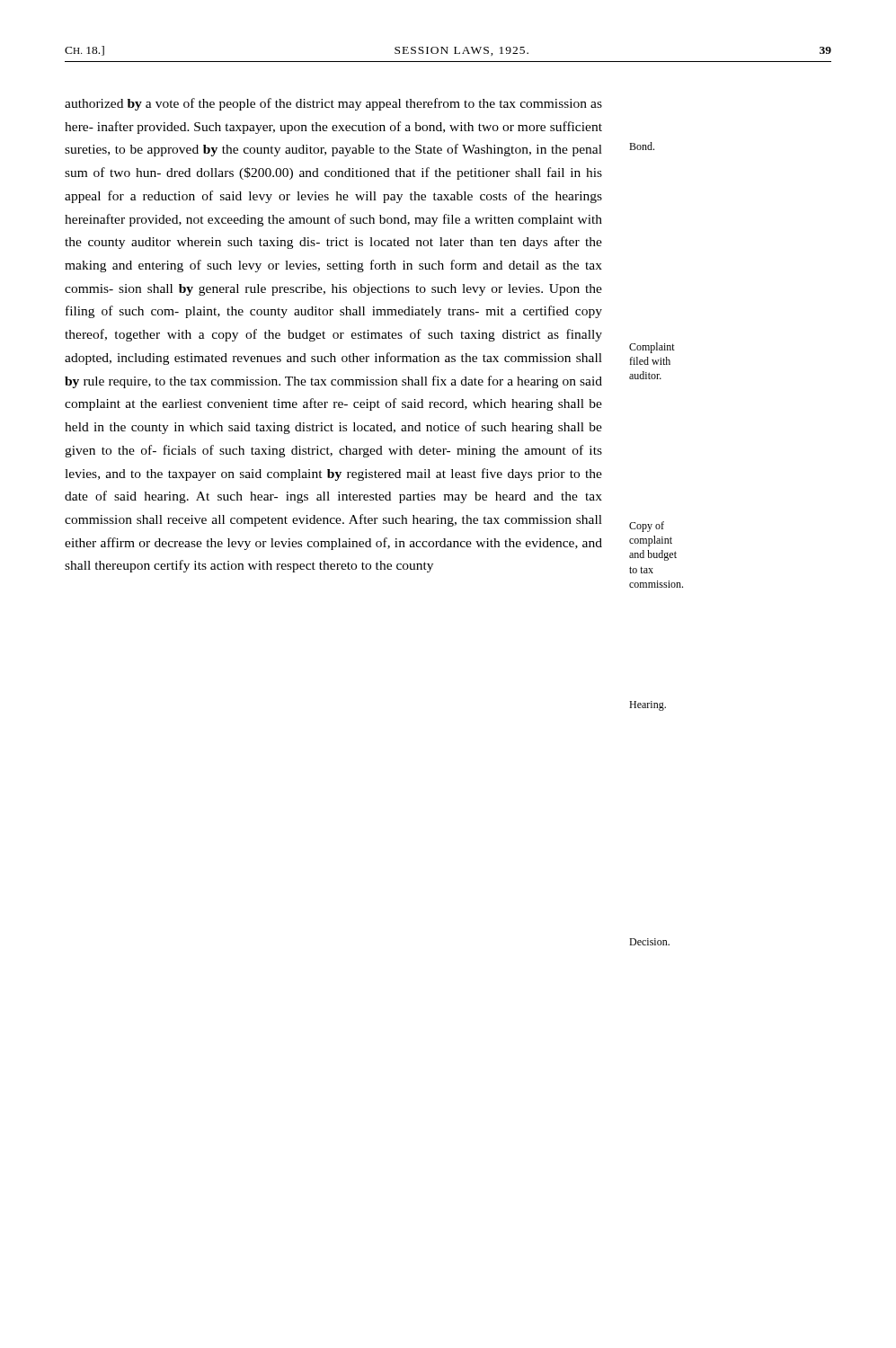The image size is (896, 1348).
Task: Locate the text starting "authorized by a vote of"
Action: 333,334
